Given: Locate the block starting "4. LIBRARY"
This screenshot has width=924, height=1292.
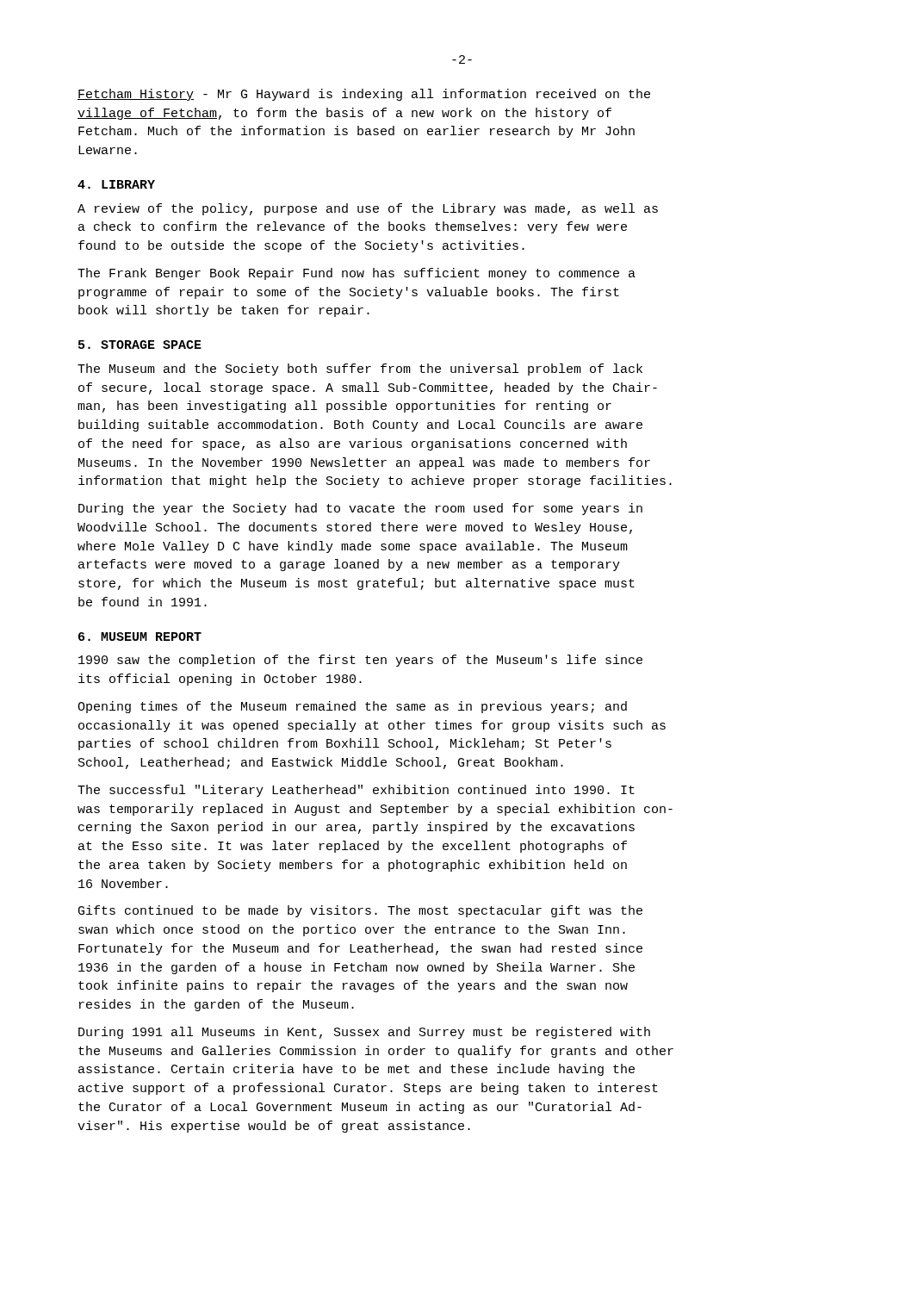Looking at the screenshot, I should coord(116,185).
